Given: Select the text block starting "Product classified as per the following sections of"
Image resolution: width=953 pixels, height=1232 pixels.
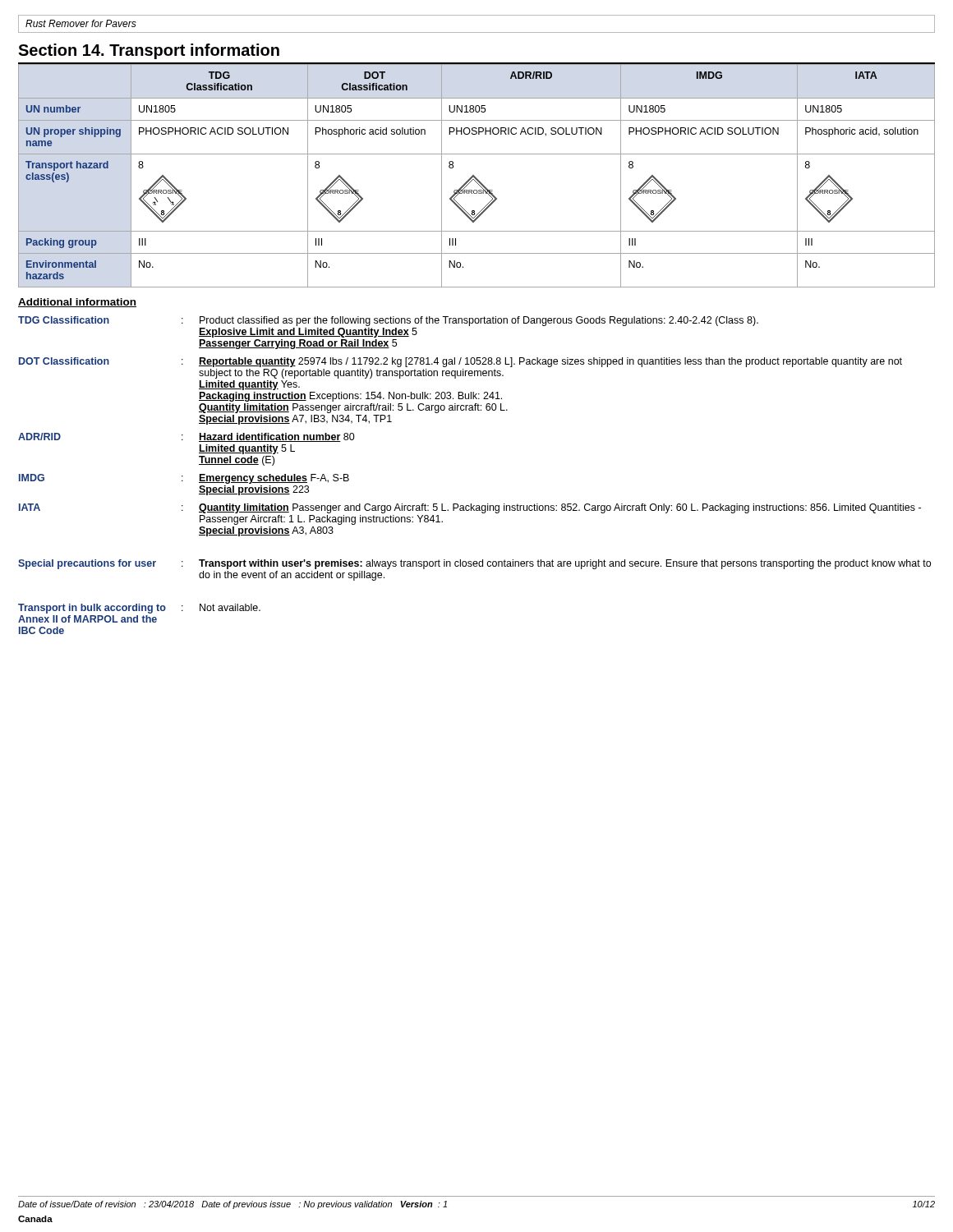Looking at the screenshot, I should pos(479,332).
